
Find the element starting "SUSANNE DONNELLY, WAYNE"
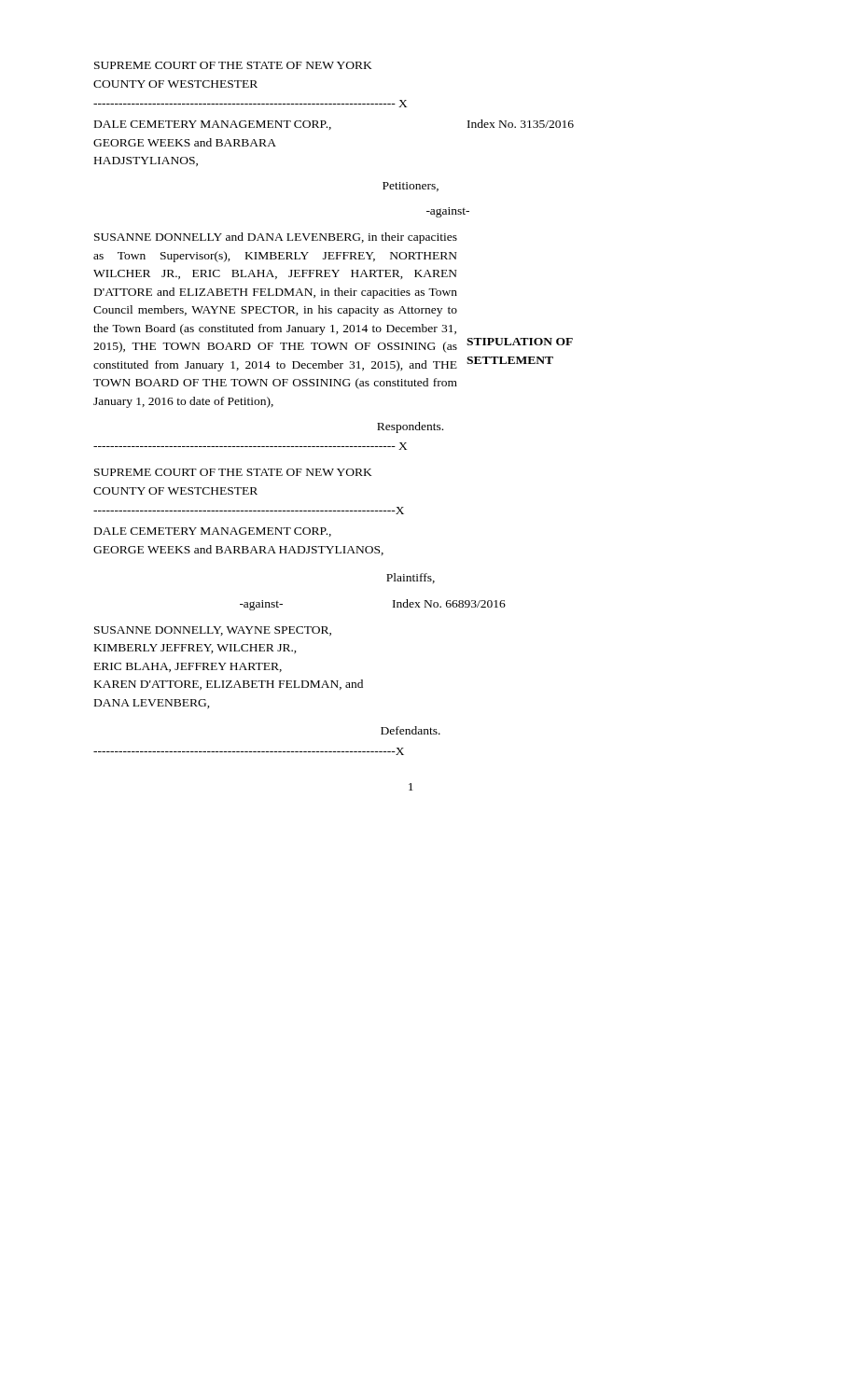228,666
